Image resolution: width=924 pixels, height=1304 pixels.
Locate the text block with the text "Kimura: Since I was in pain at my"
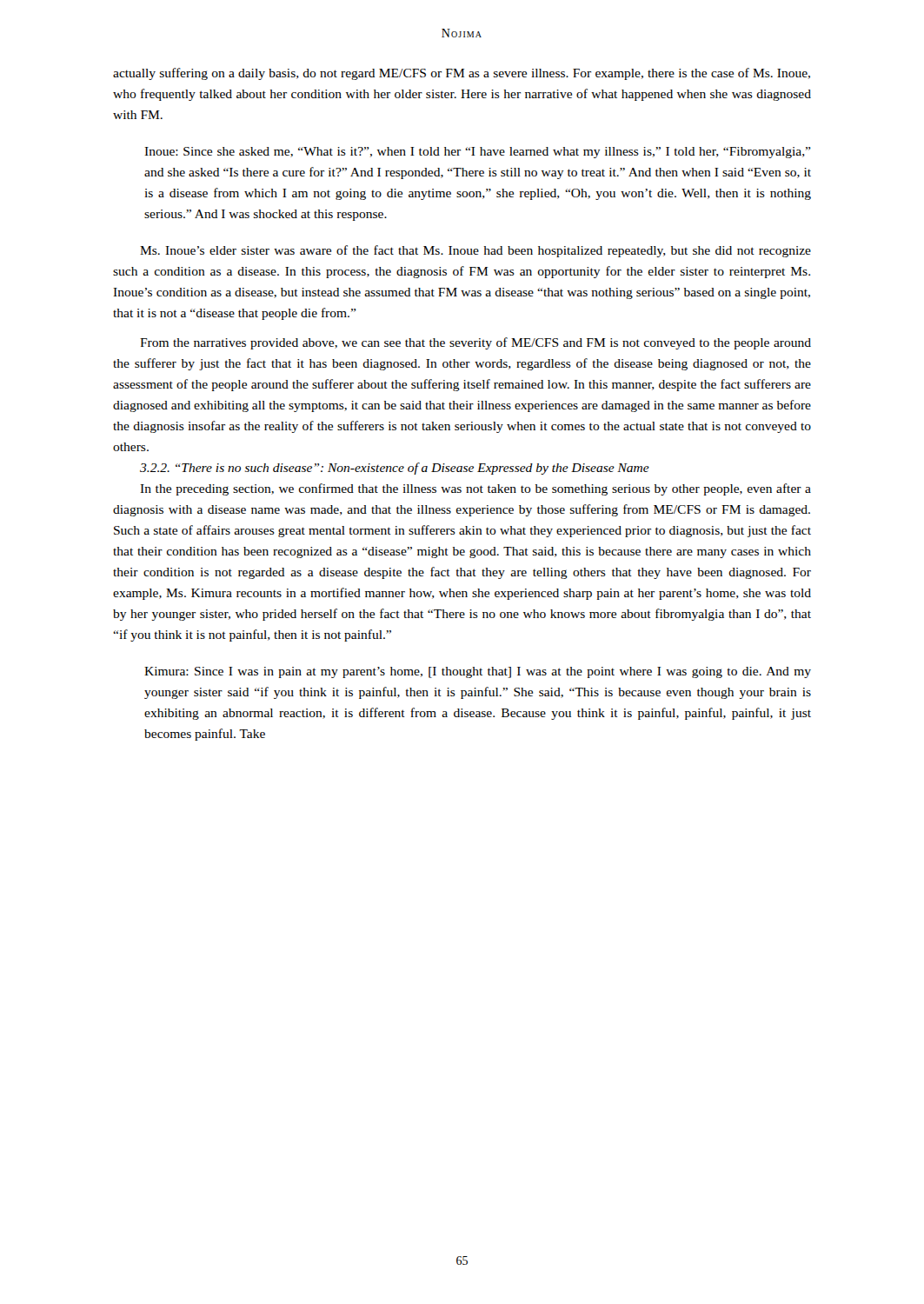478,702
